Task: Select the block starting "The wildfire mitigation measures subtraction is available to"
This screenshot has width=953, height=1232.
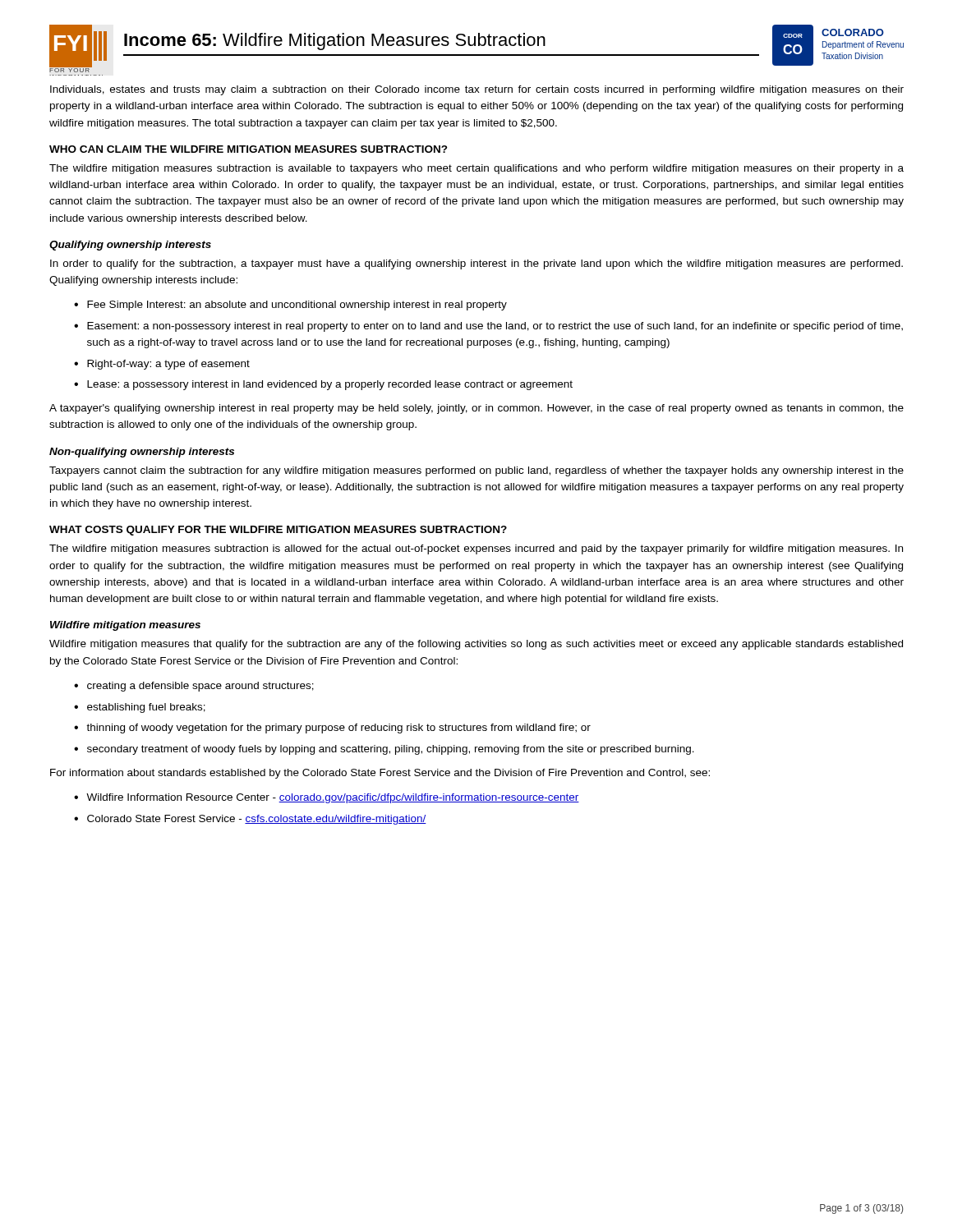Action: [x=476, y=193]
